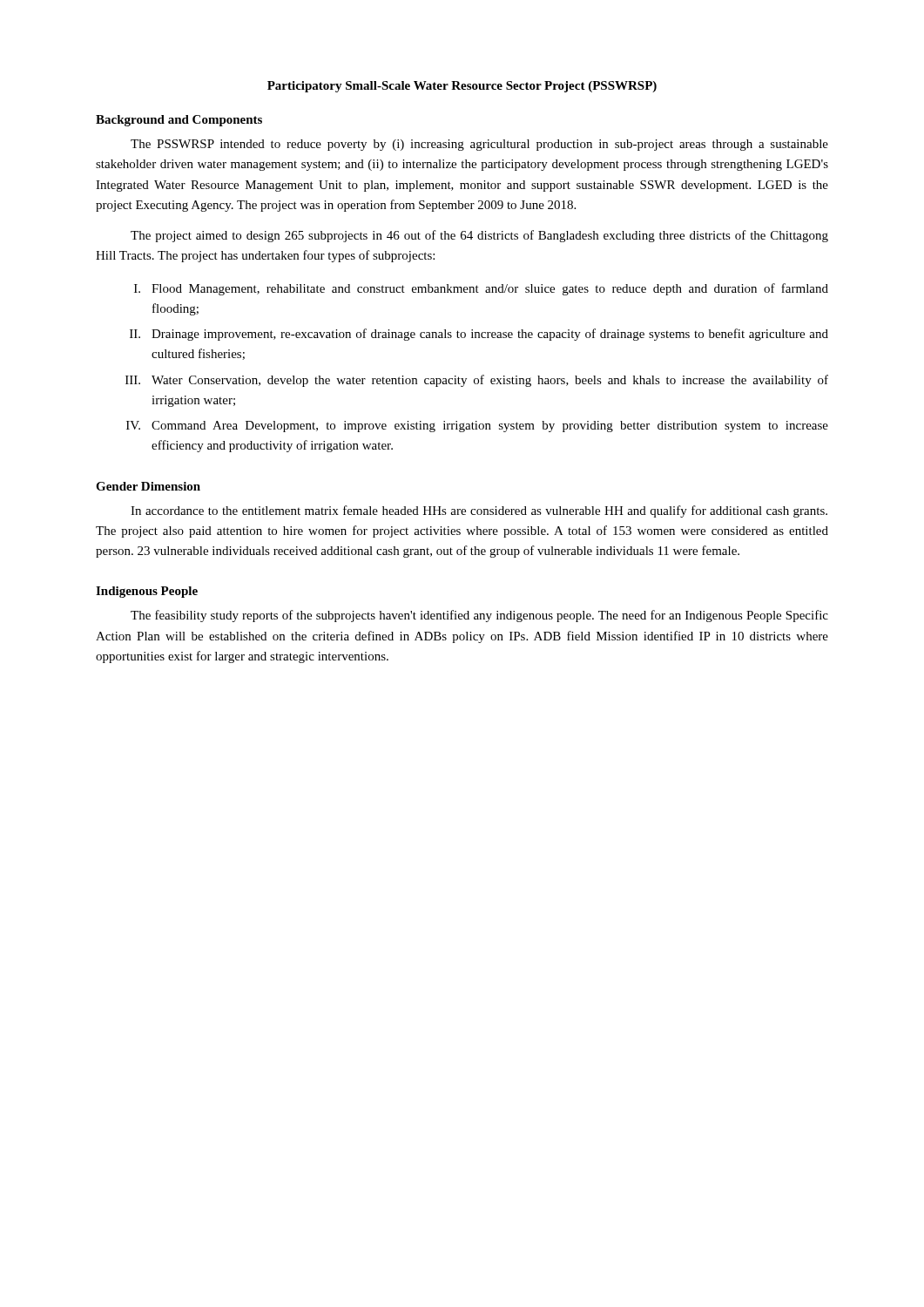Find the section header that says "Indigenous People"

(147, 591)
